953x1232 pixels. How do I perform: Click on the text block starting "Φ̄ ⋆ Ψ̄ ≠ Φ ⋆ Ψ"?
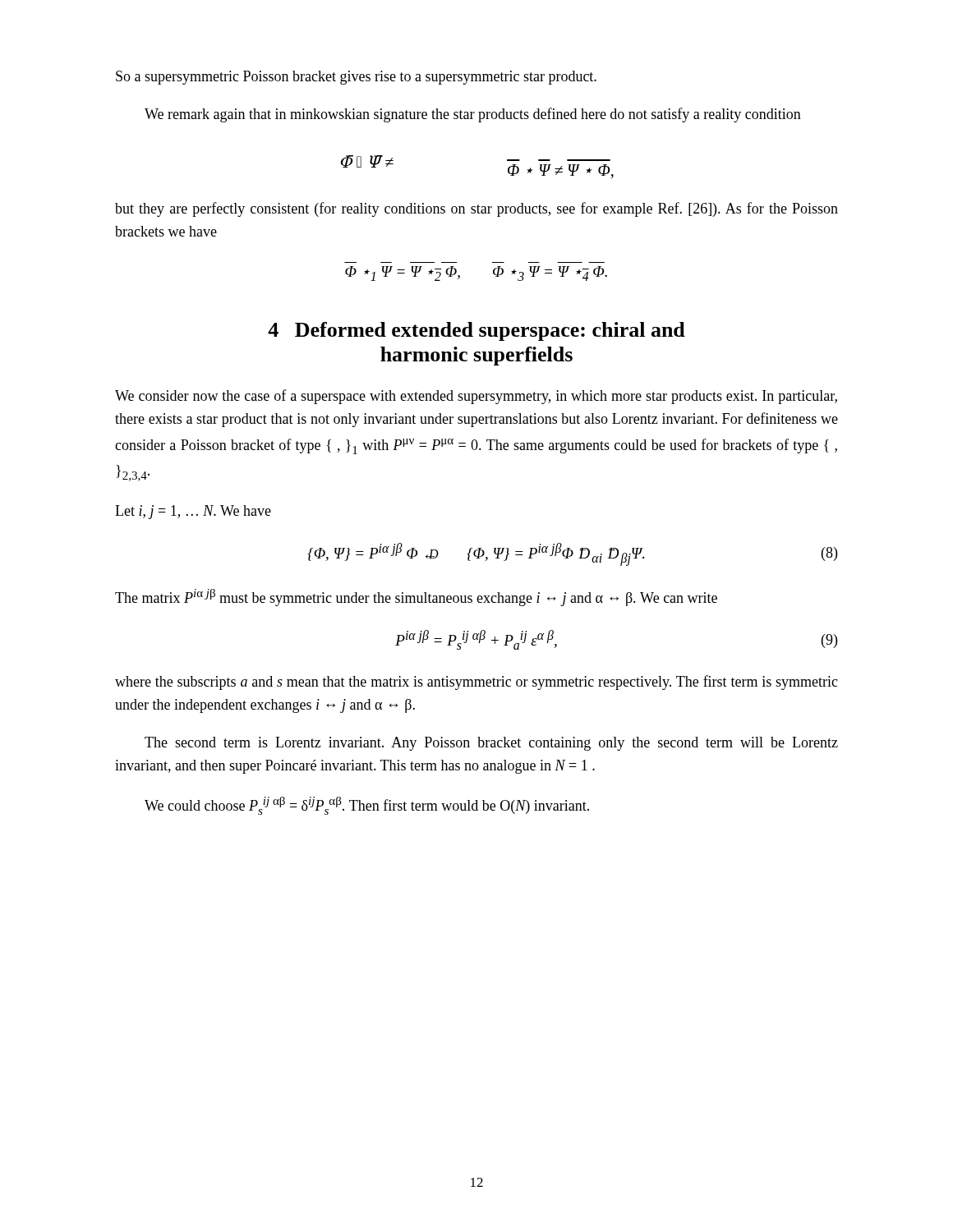[359, 167]
